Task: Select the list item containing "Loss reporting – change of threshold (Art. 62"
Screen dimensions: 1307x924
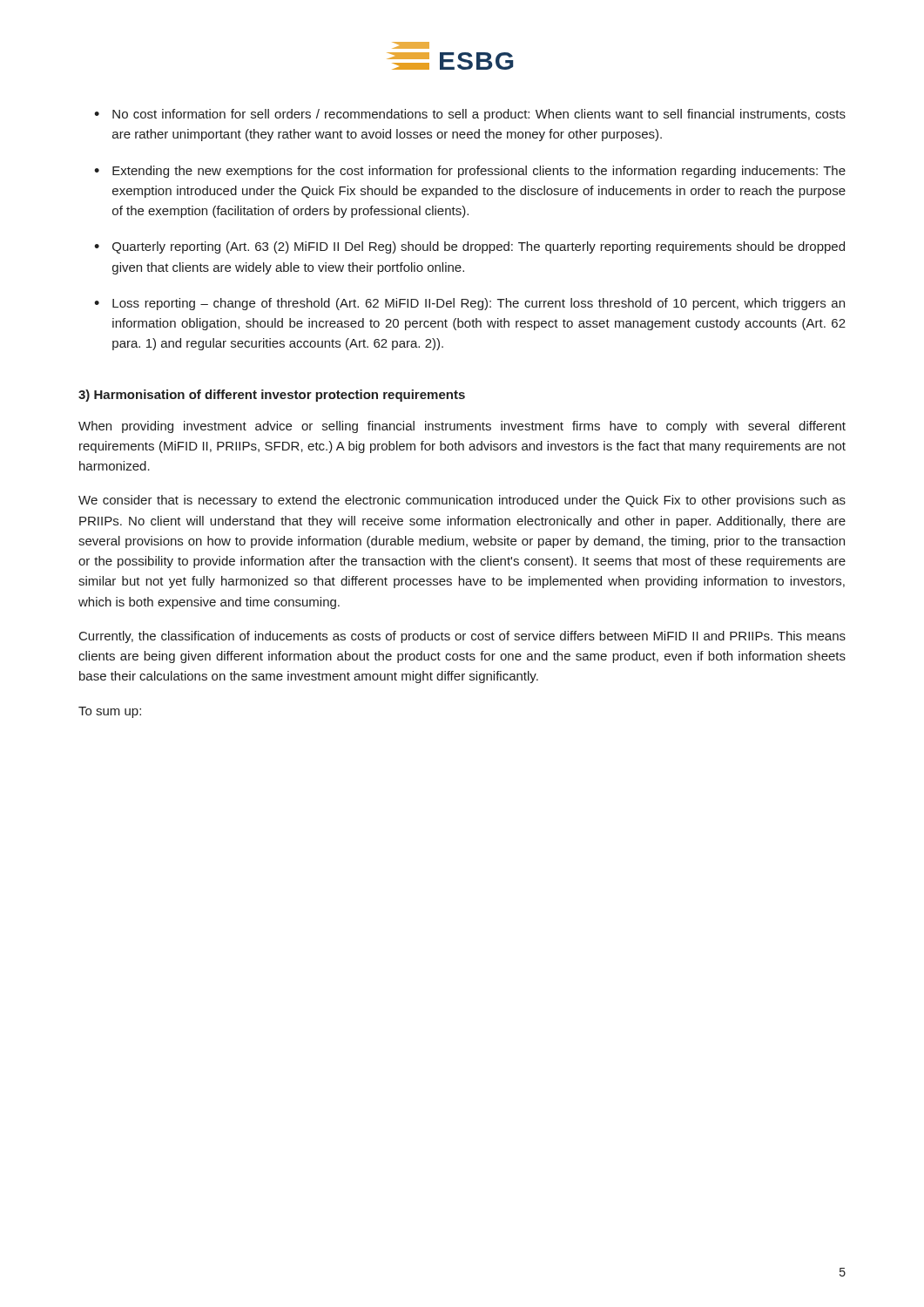Action: (479, 323)
